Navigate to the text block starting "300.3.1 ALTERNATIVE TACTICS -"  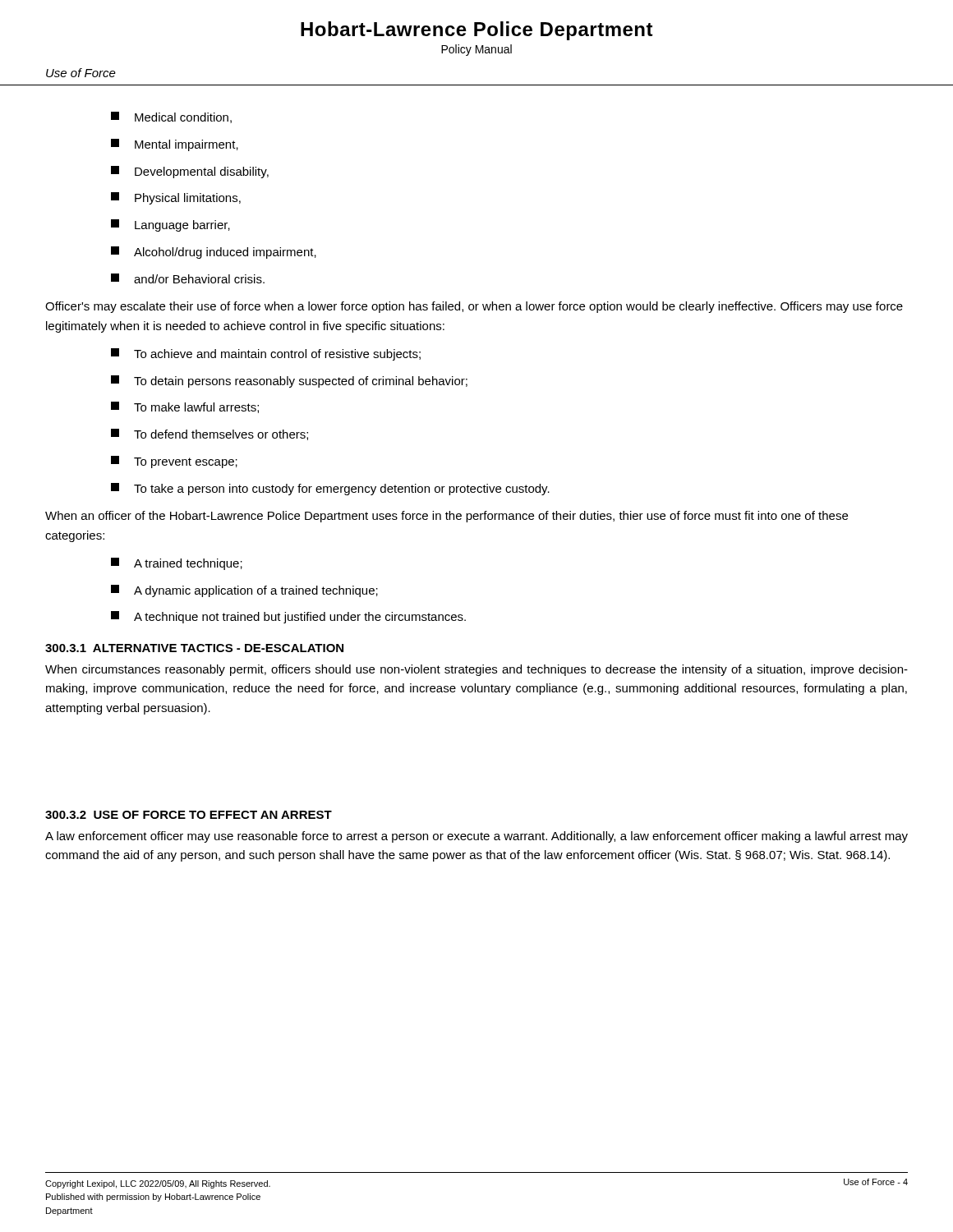[195, 648]
